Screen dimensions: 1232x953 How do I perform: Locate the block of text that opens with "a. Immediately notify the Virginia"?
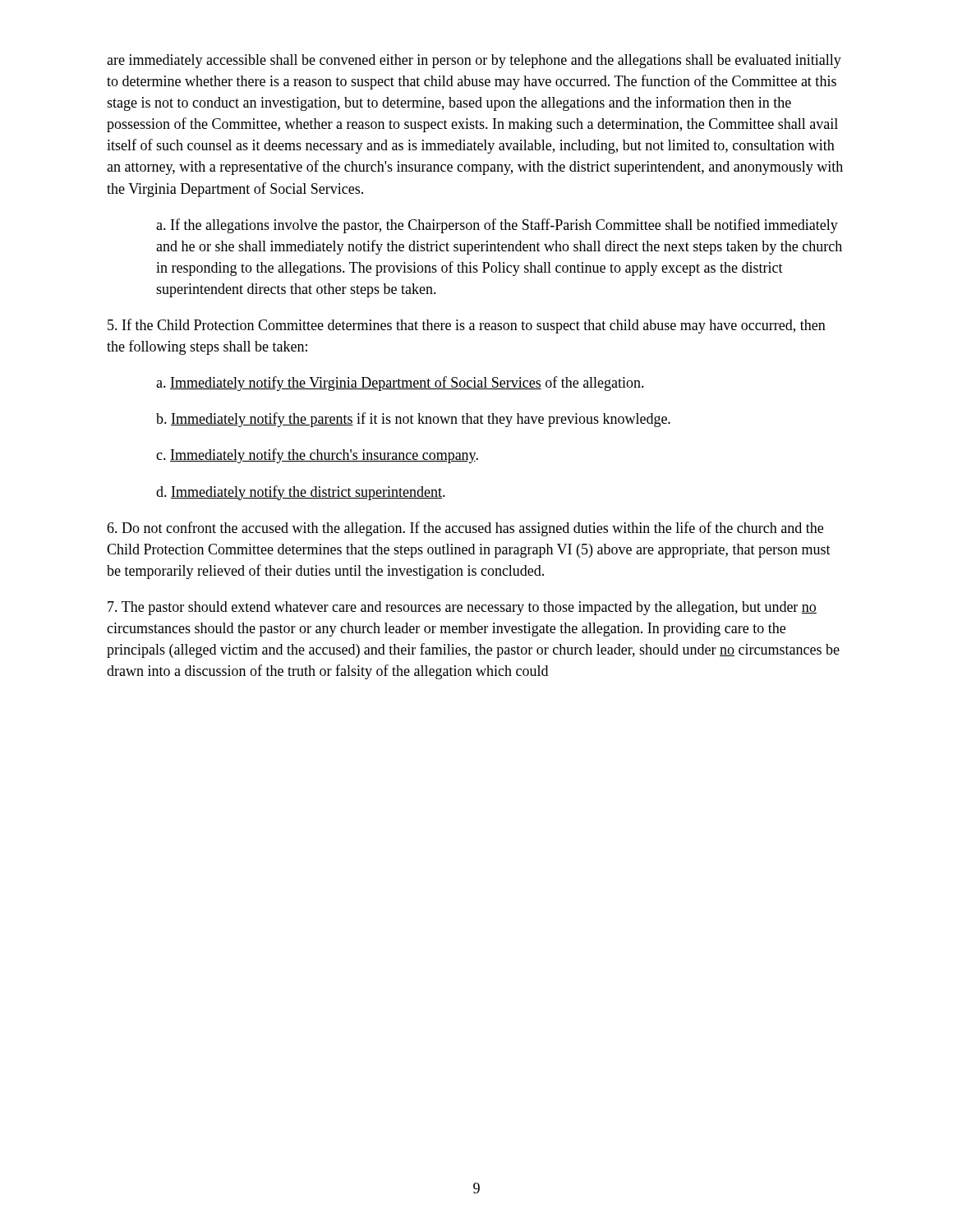point(400,383)
